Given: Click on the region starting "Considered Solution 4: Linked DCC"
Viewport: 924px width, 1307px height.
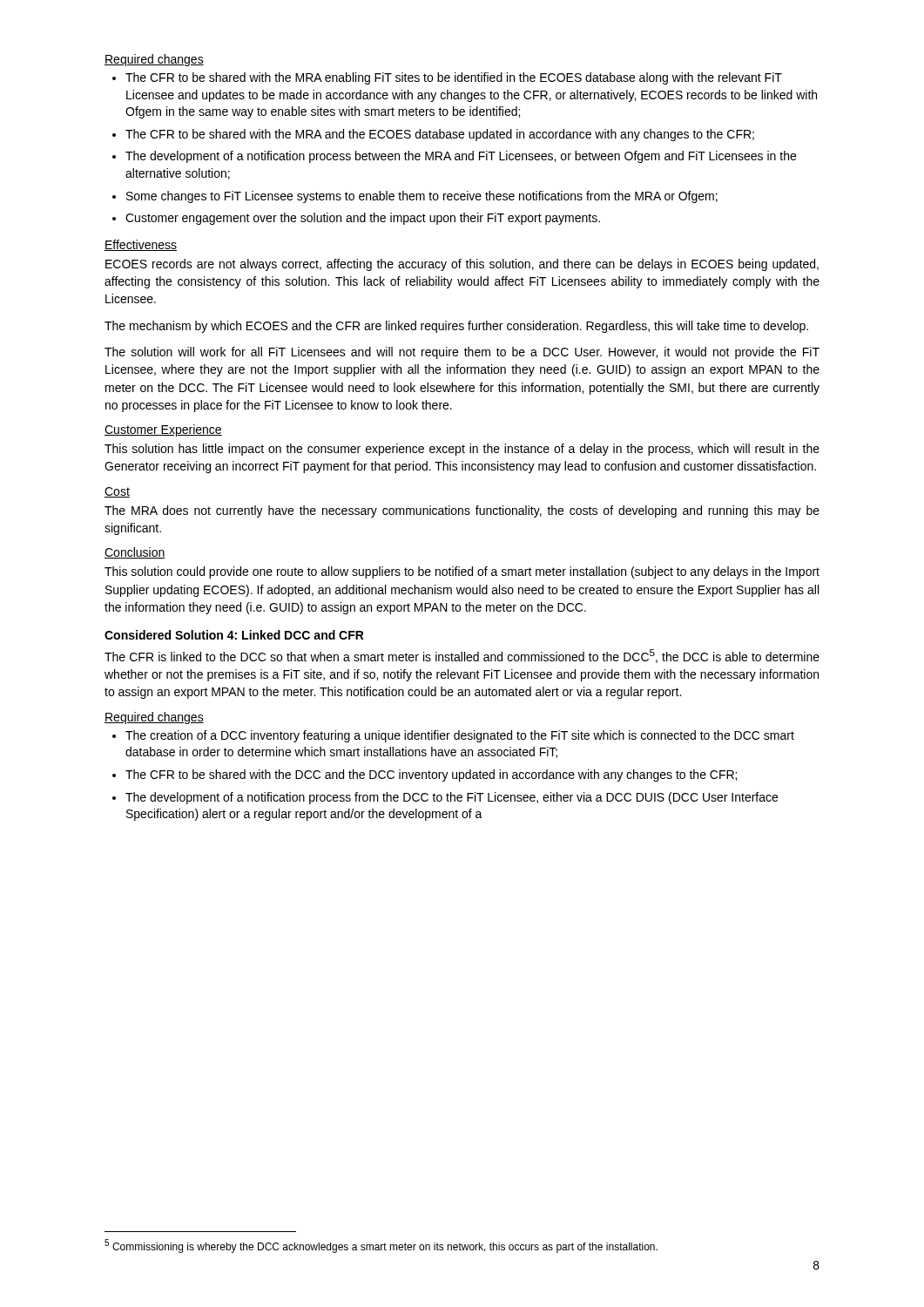Looking at the screenshot, I should click(234, 635).
